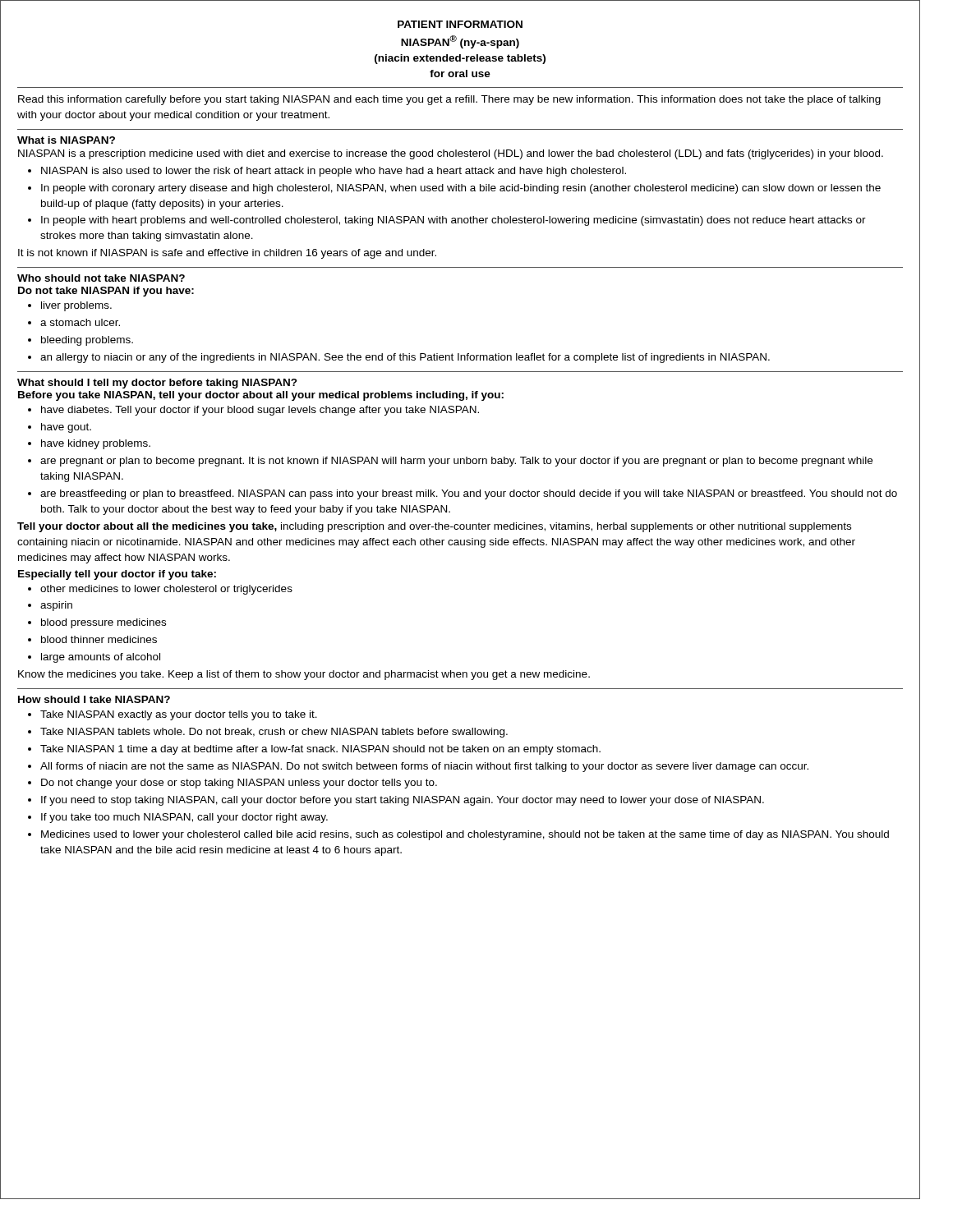
Task: Click on the list item containing "Take NIASPAN 1 time a"
Action: (321, 748)
